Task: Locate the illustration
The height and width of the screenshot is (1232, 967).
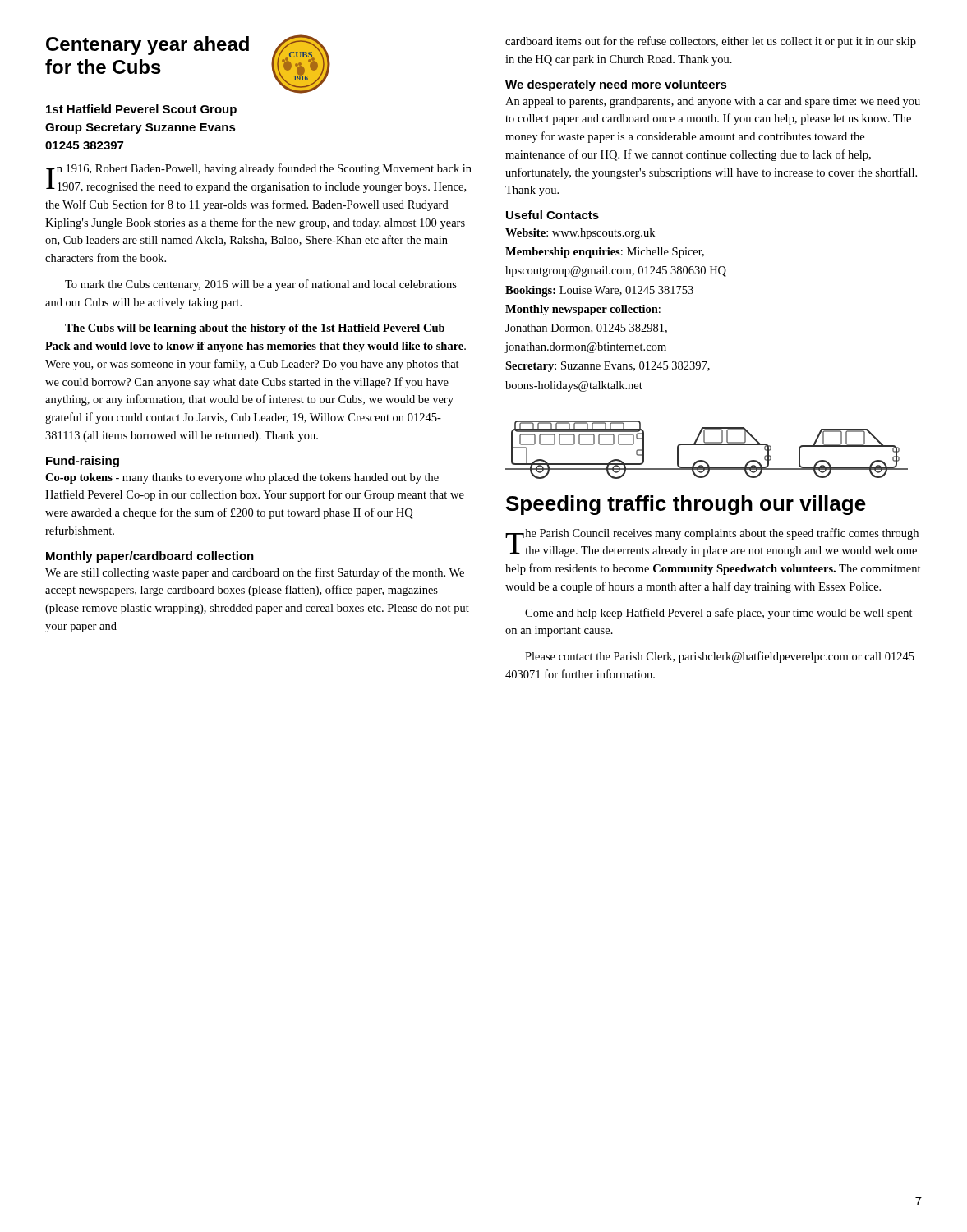Action: tap(715, 443)
